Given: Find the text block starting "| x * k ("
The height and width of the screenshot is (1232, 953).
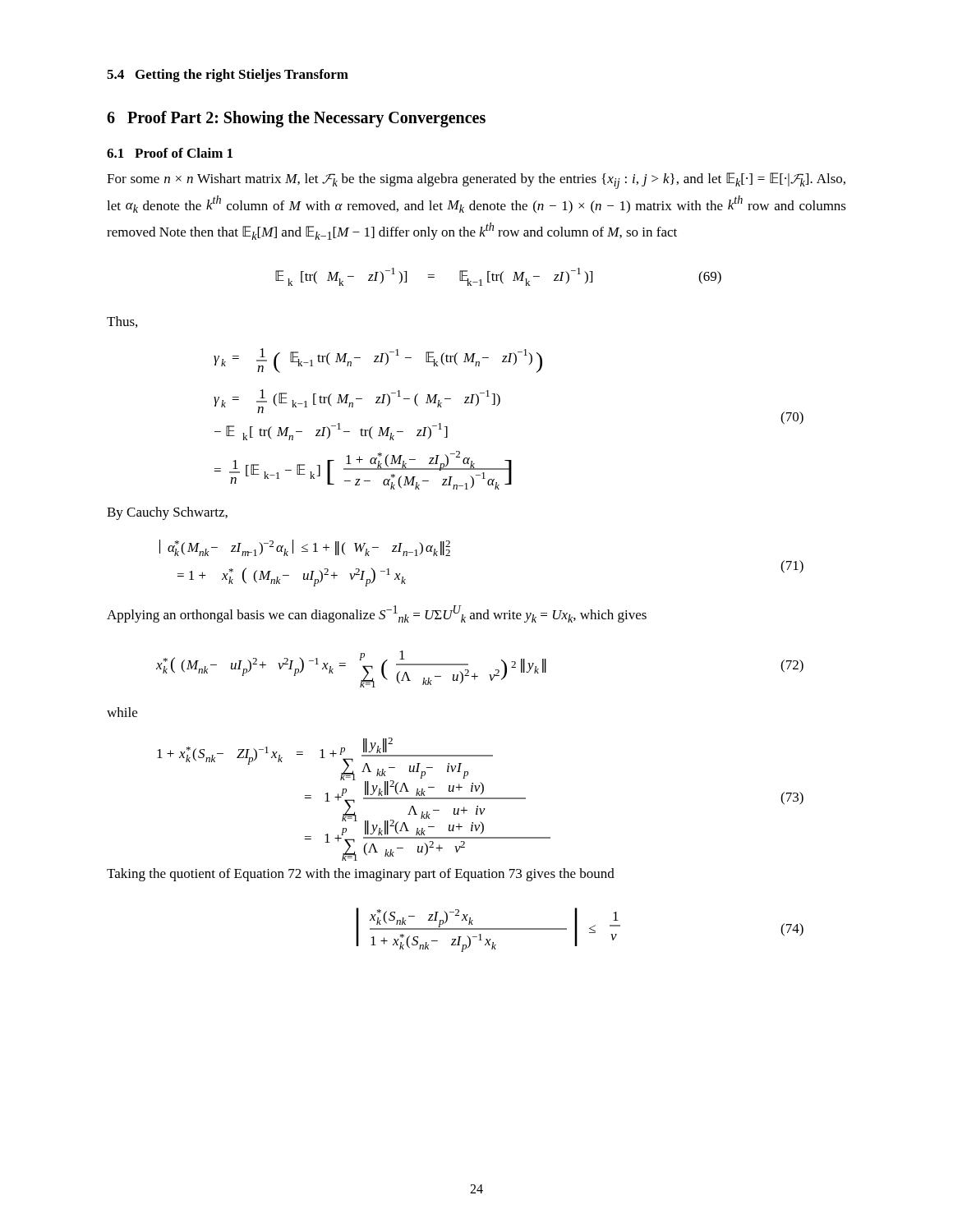Looking at the screenshot, I should point(476,930).
